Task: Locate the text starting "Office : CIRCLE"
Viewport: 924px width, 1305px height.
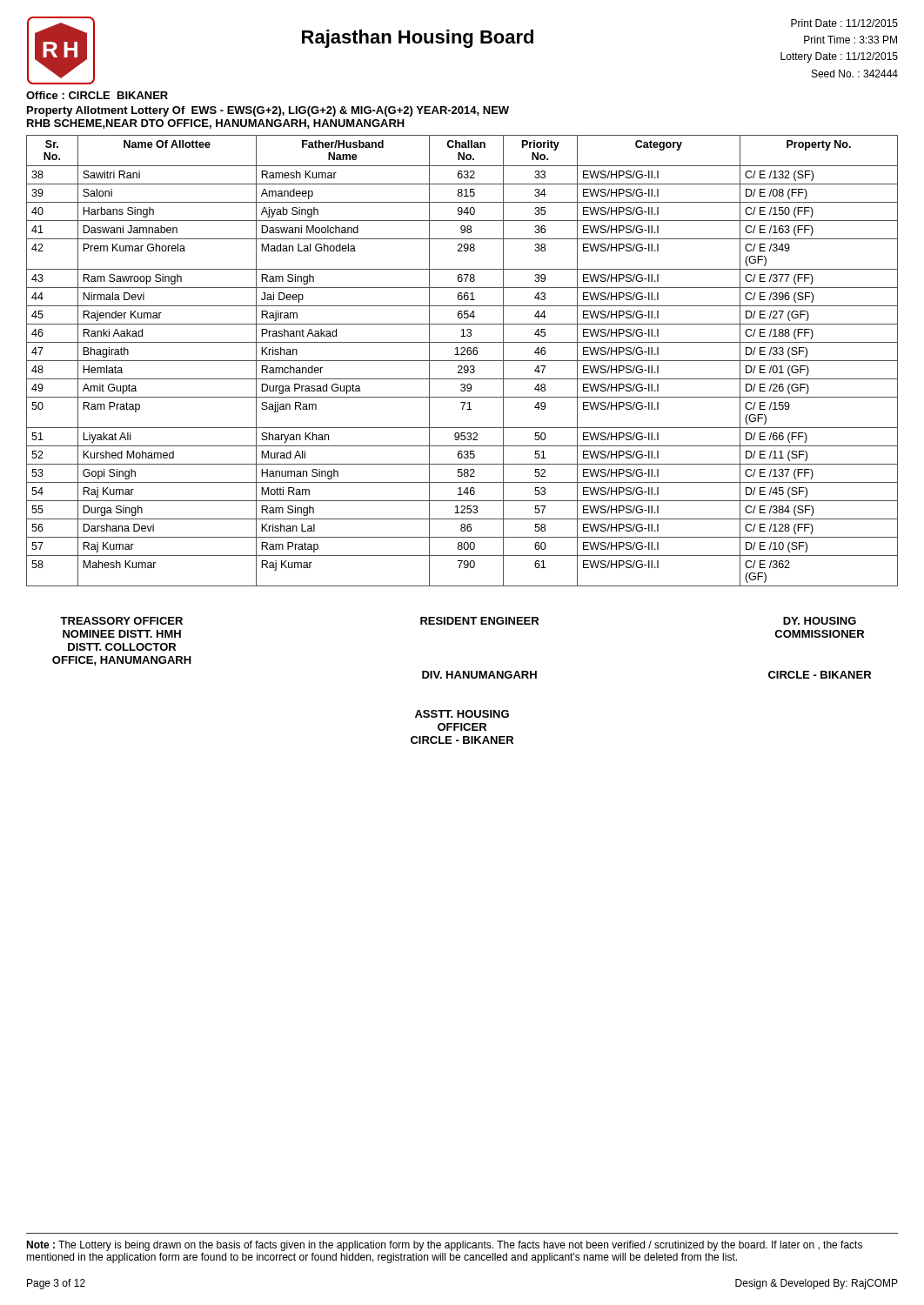Action: [97, 95]
